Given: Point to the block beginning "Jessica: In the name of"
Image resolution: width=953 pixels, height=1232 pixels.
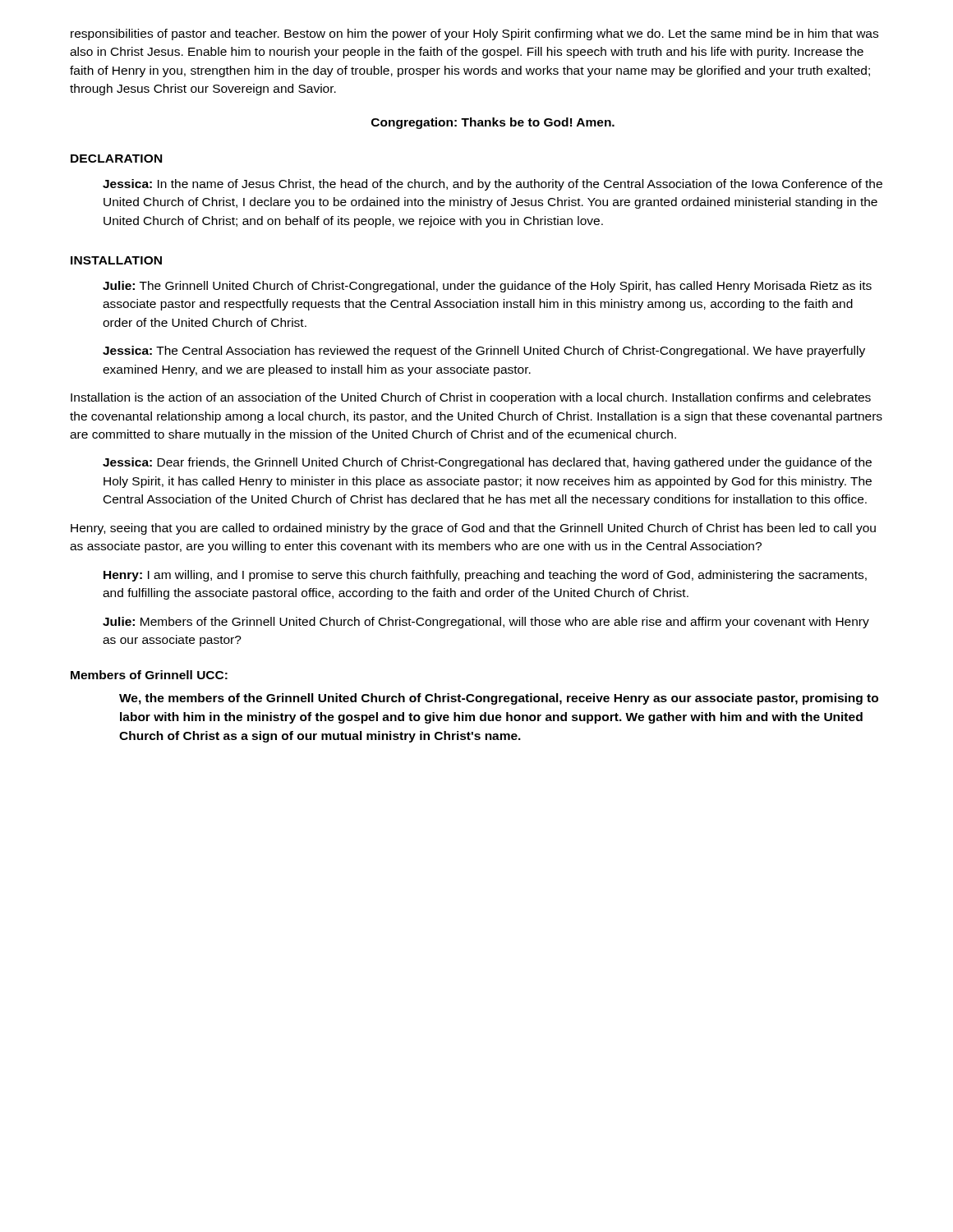Looking at the screenshot, I should tap(493, 202).
